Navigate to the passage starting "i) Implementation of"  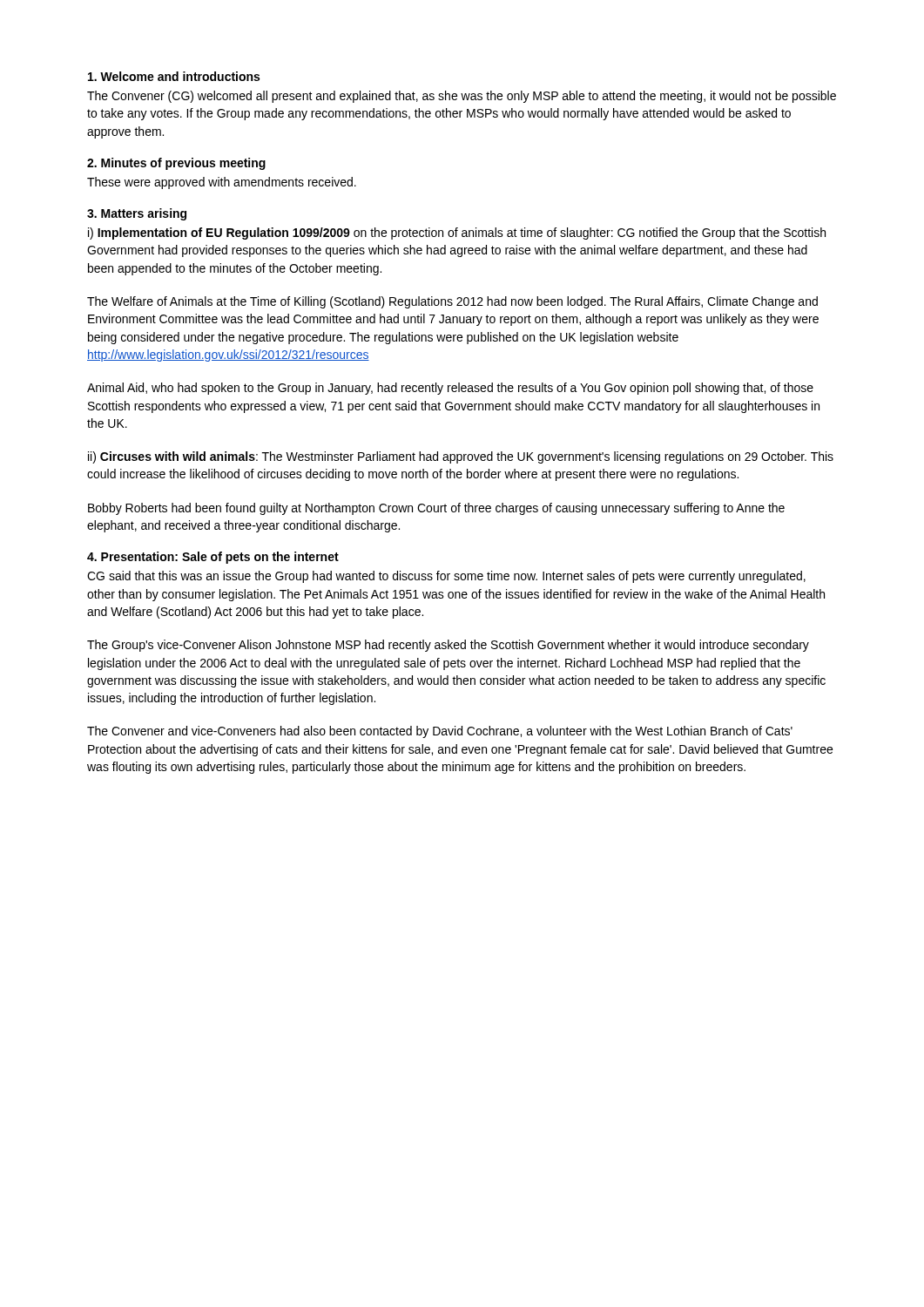pos(457,250)
